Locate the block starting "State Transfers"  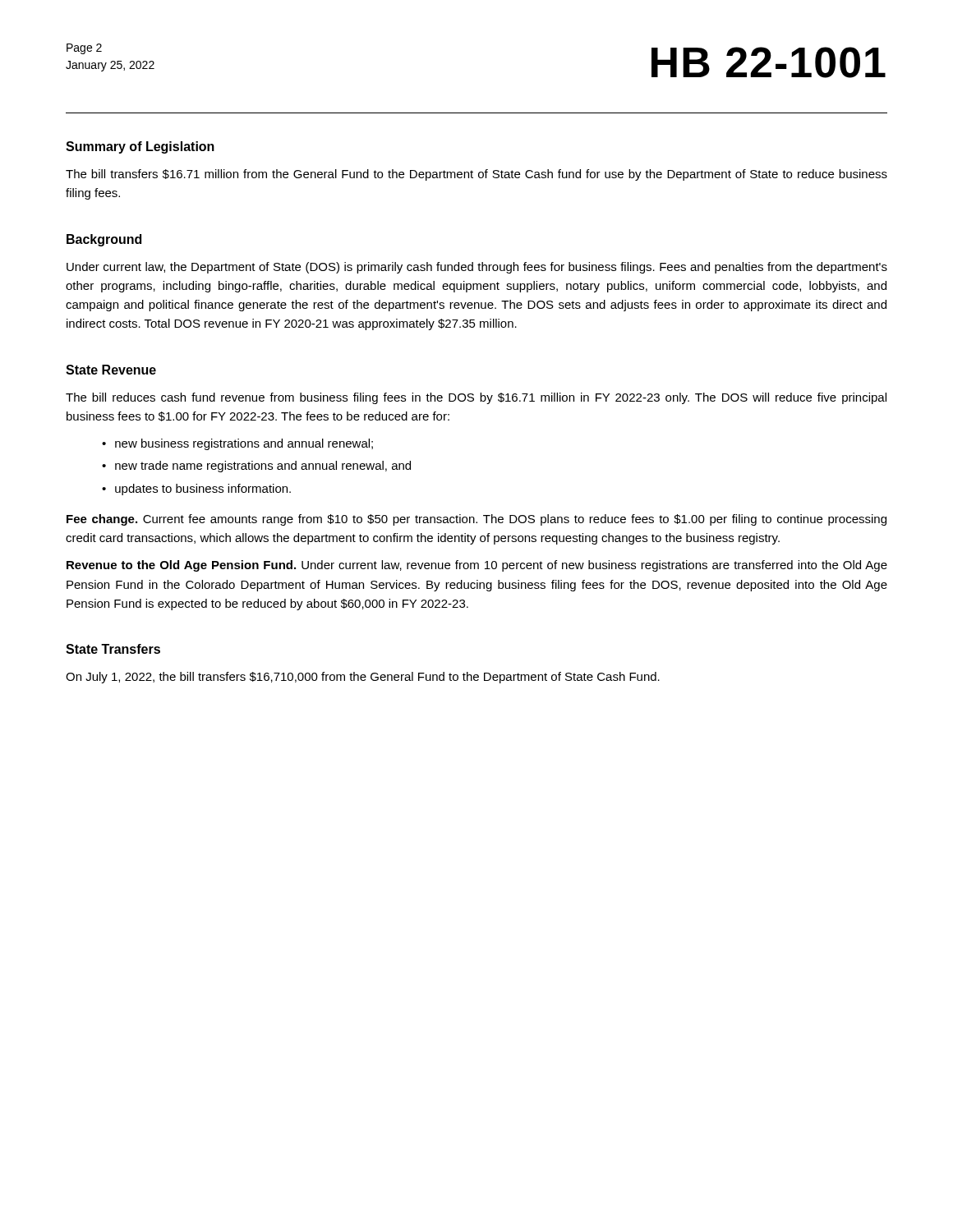point(113,649)
